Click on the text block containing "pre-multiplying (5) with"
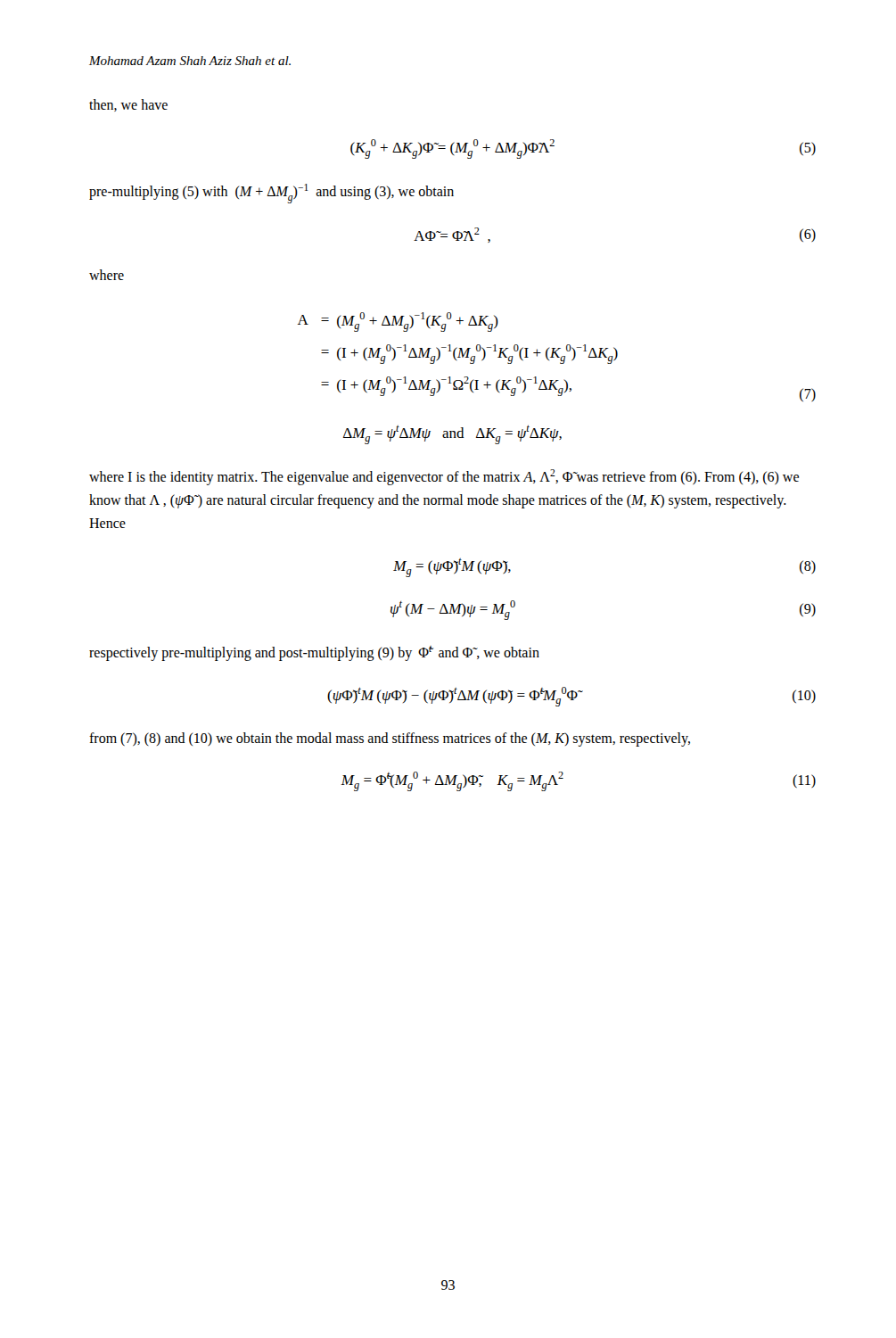Viewport: 896px width, 1338px height. pyautogui.click(x=452, y=192)
